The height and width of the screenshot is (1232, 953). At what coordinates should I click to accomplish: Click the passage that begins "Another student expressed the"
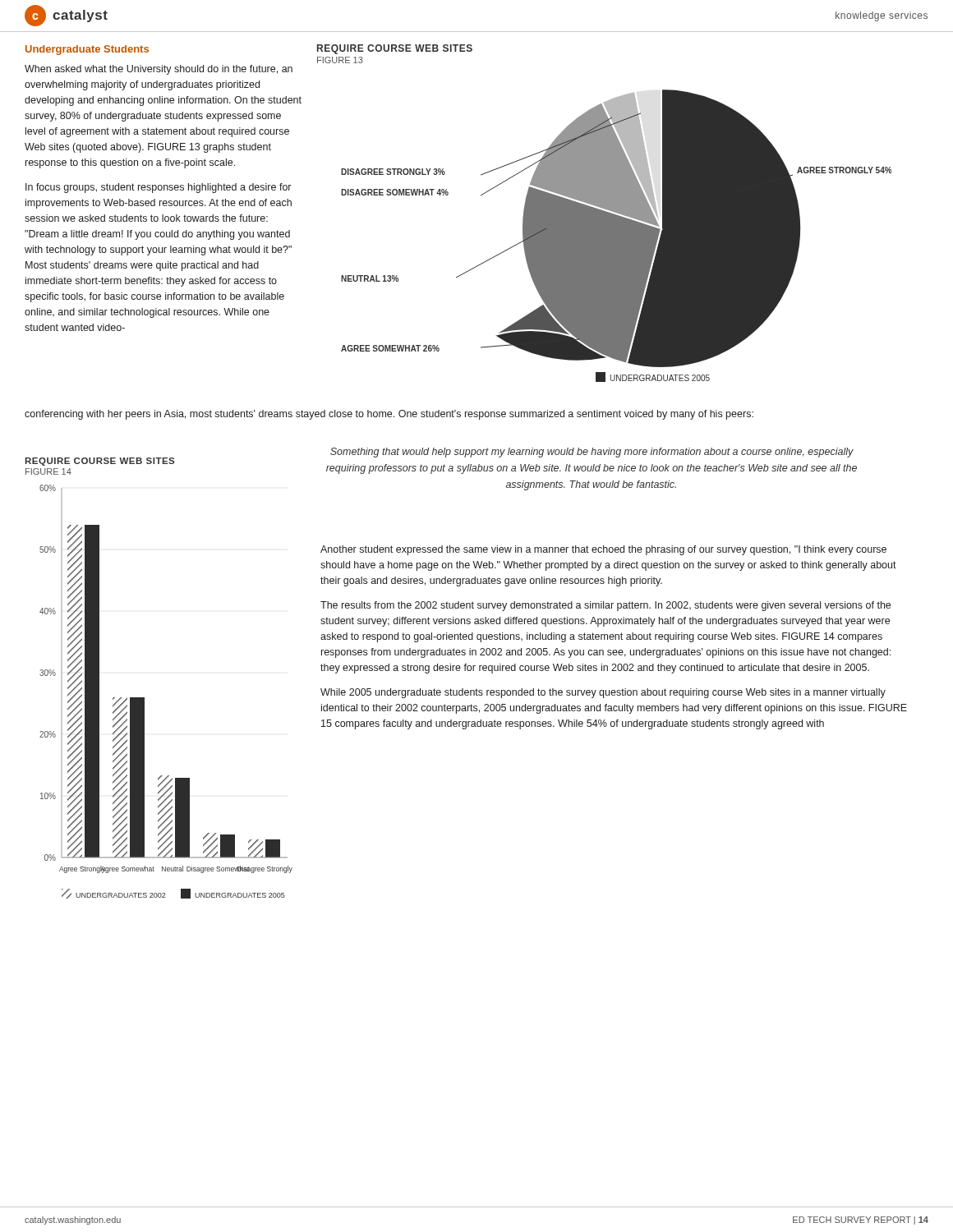click(616, 637)
